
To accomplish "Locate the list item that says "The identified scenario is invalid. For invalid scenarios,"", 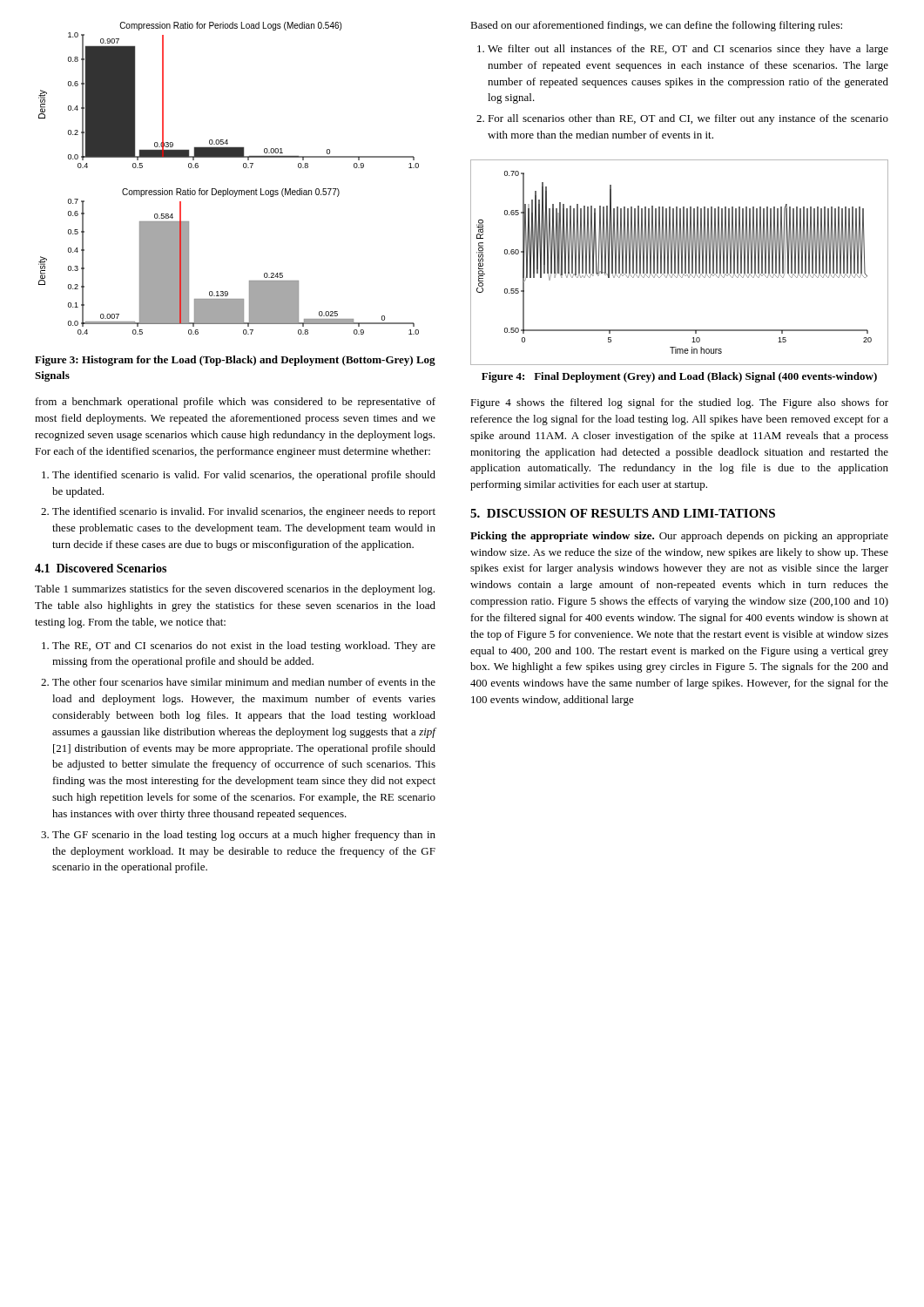I will pos(244,528).
